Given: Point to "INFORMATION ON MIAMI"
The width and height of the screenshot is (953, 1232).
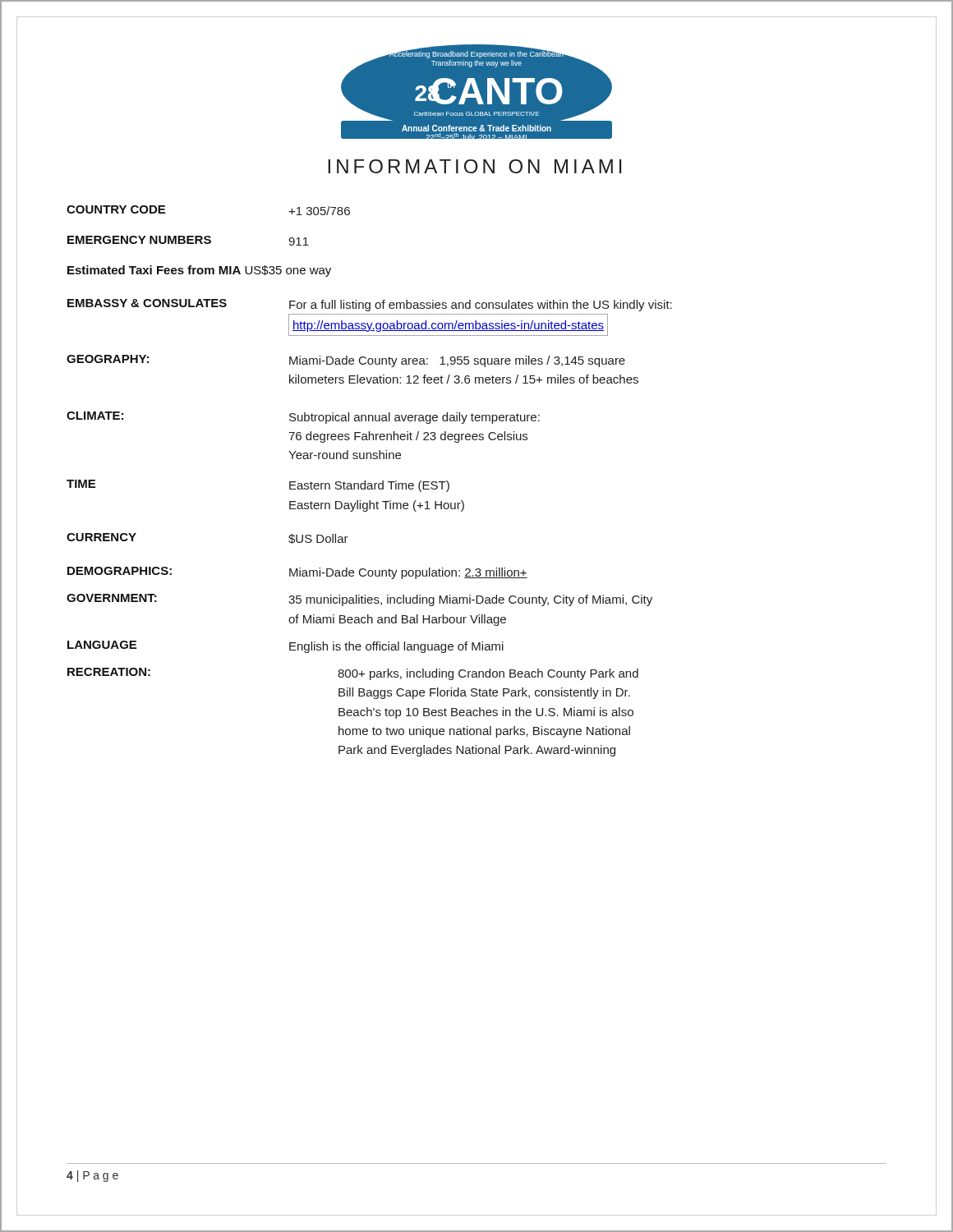Looking at the screenshot, I should click(x=476, y=166).
